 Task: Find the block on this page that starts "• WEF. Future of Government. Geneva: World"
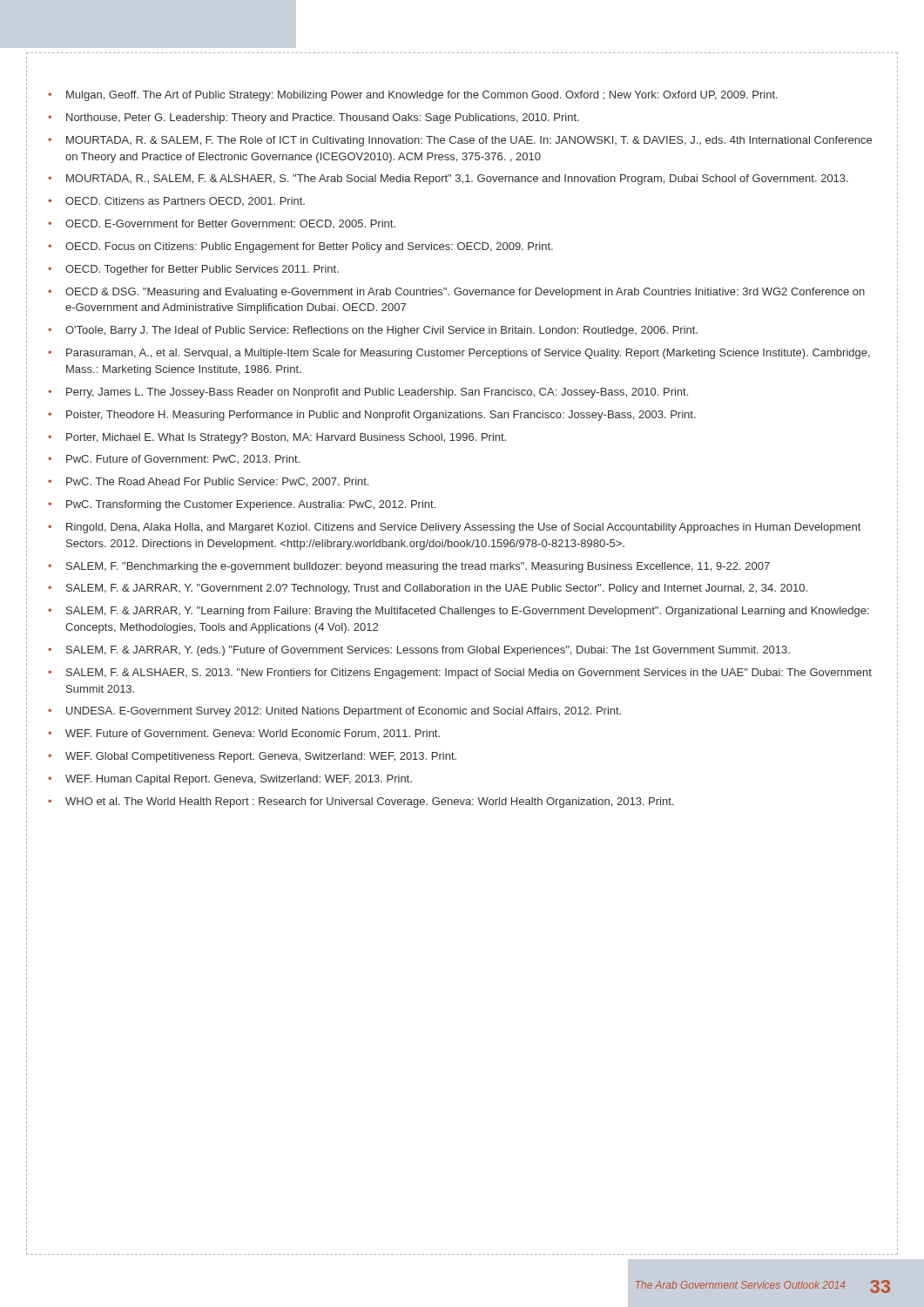(x=244, y=734)
